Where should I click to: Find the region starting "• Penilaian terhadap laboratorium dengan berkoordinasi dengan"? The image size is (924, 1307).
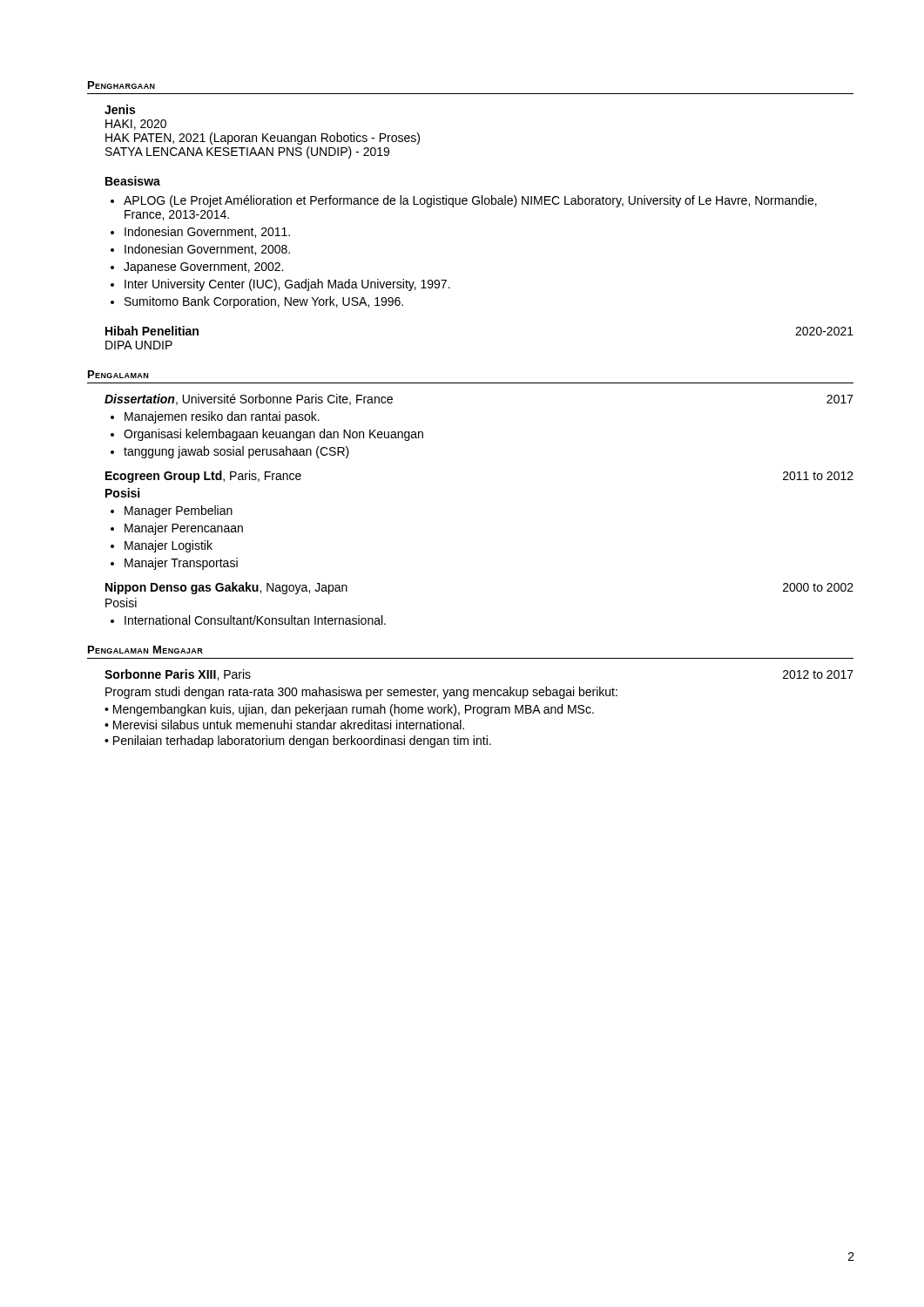click(x=298, y=741)
